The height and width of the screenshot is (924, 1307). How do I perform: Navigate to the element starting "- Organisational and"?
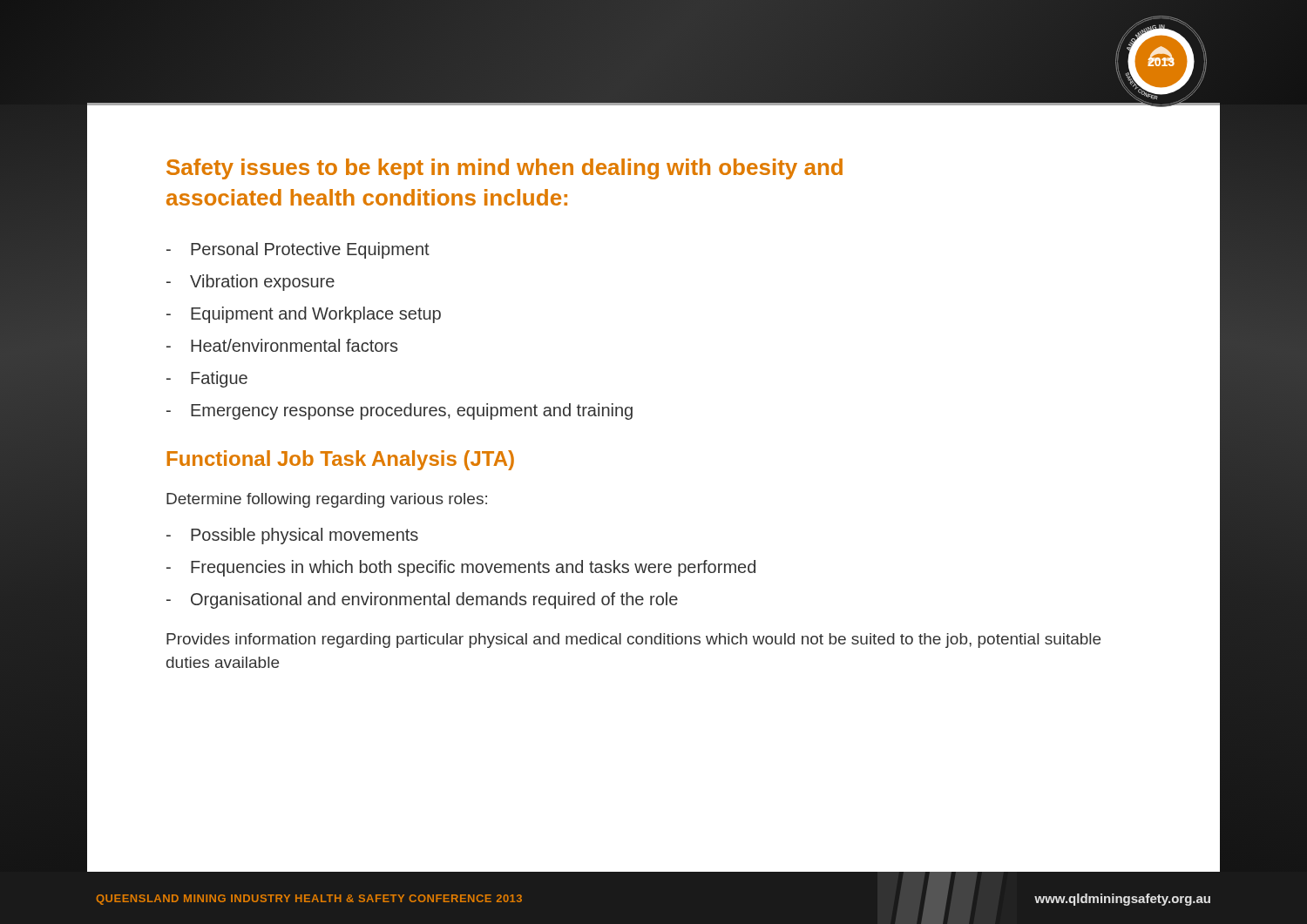pyautogui.click(x=422, y=599)
